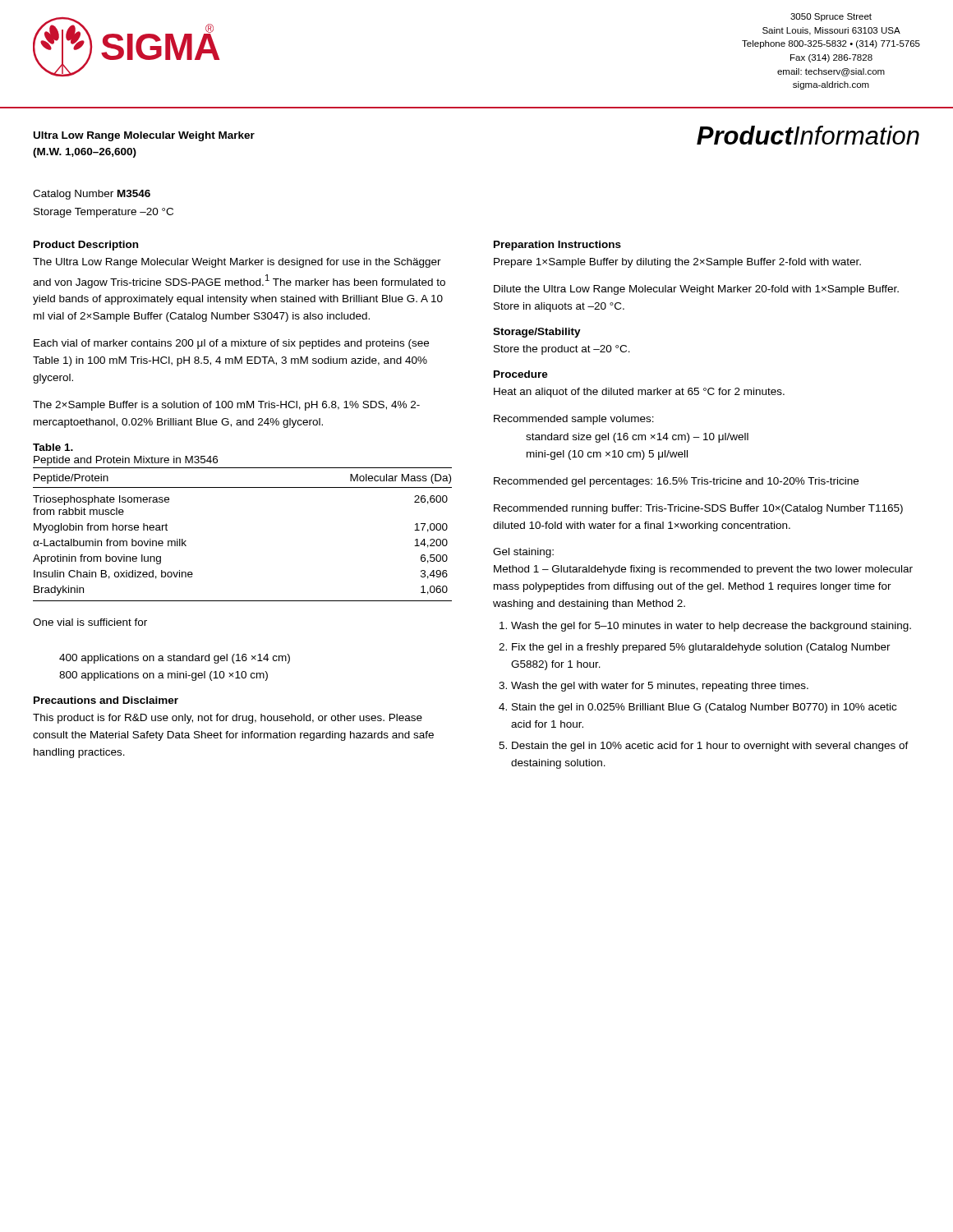Select the region starting "The 2×Sample Buffer is a"
This screenshot has width=953, height=1232.
click(226, 413)
